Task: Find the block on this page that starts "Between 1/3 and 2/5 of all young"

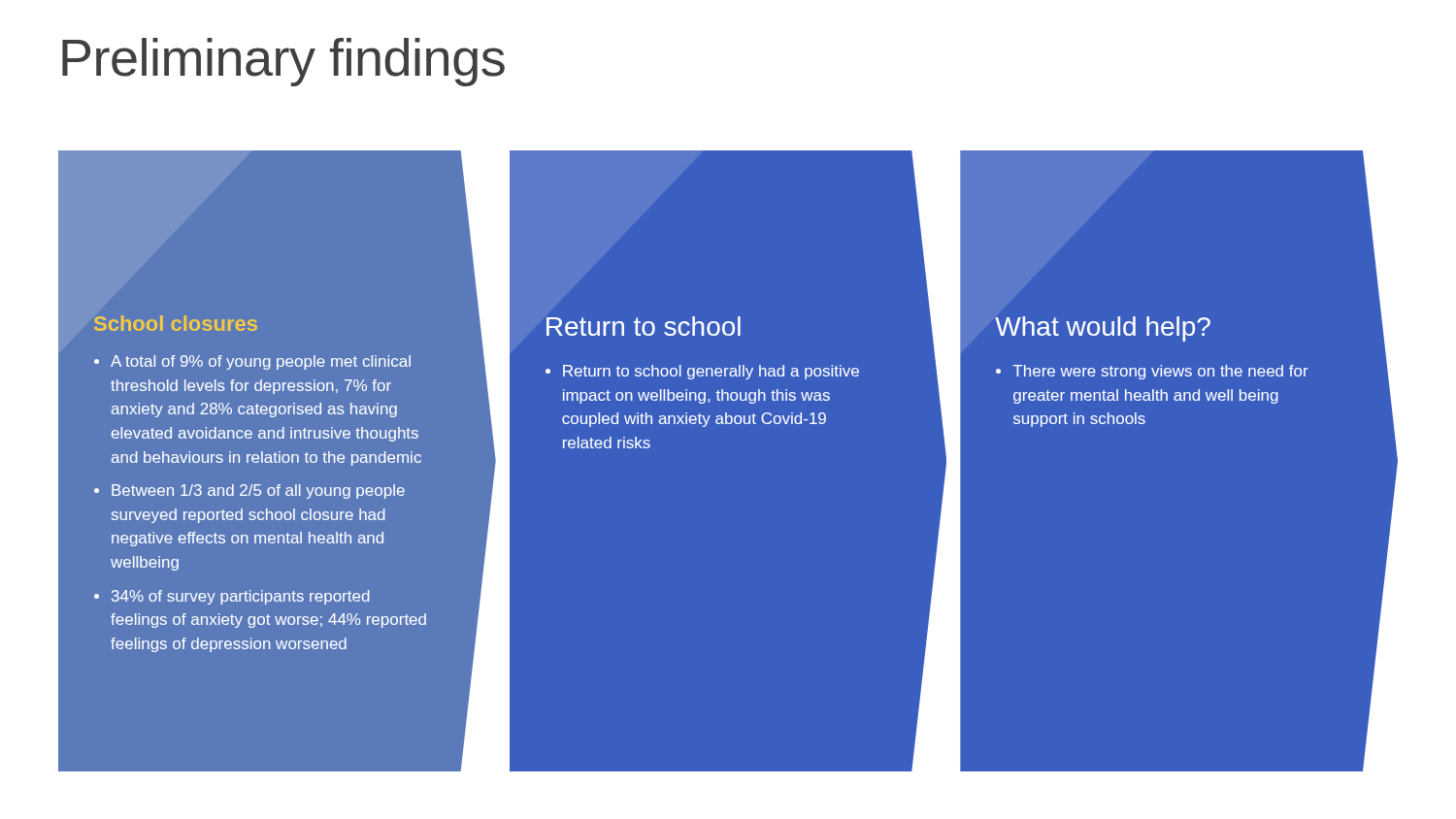Action: coord(258,527)
